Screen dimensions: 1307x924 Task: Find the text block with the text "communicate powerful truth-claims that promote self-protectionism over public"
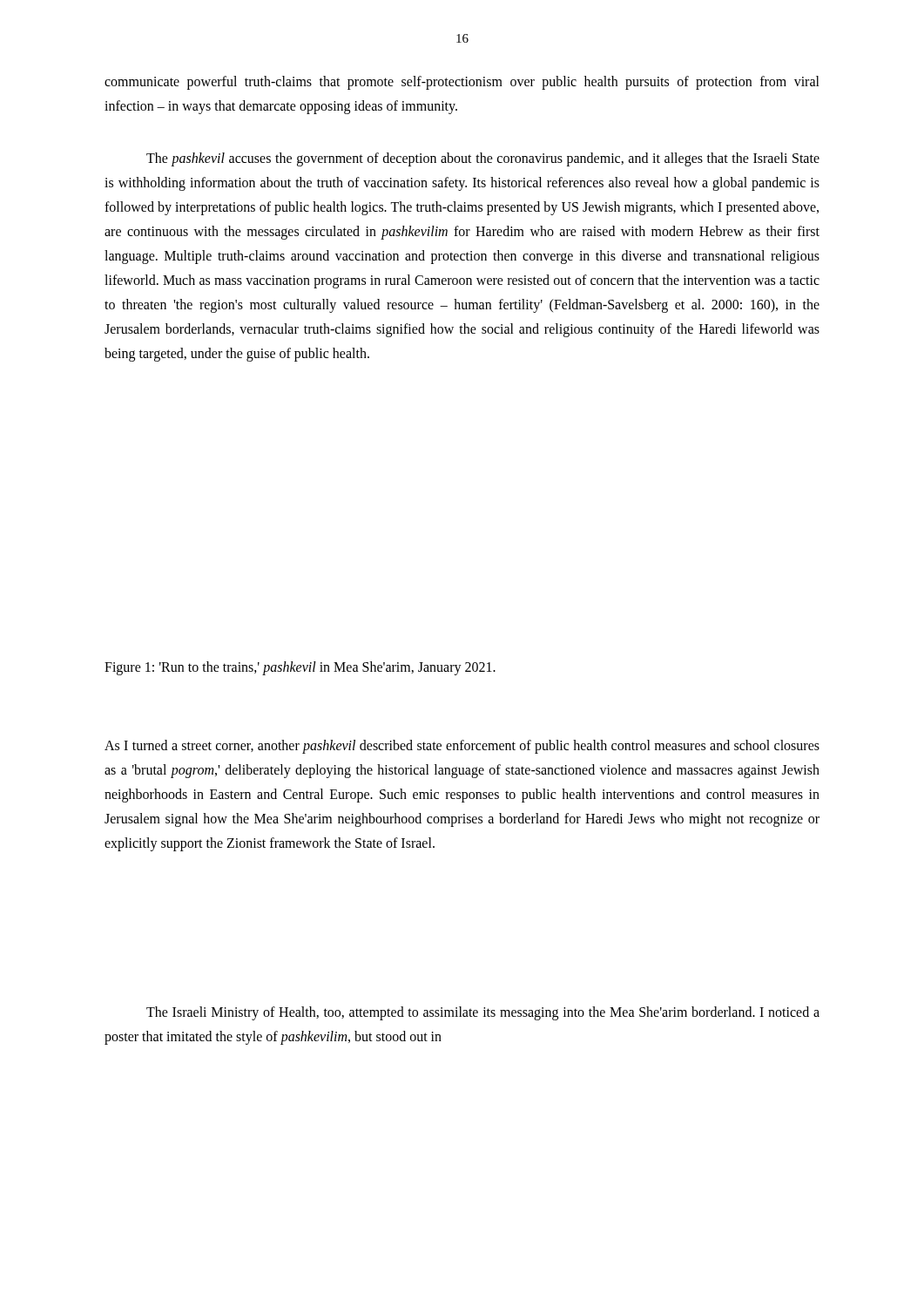click(462, 94)
